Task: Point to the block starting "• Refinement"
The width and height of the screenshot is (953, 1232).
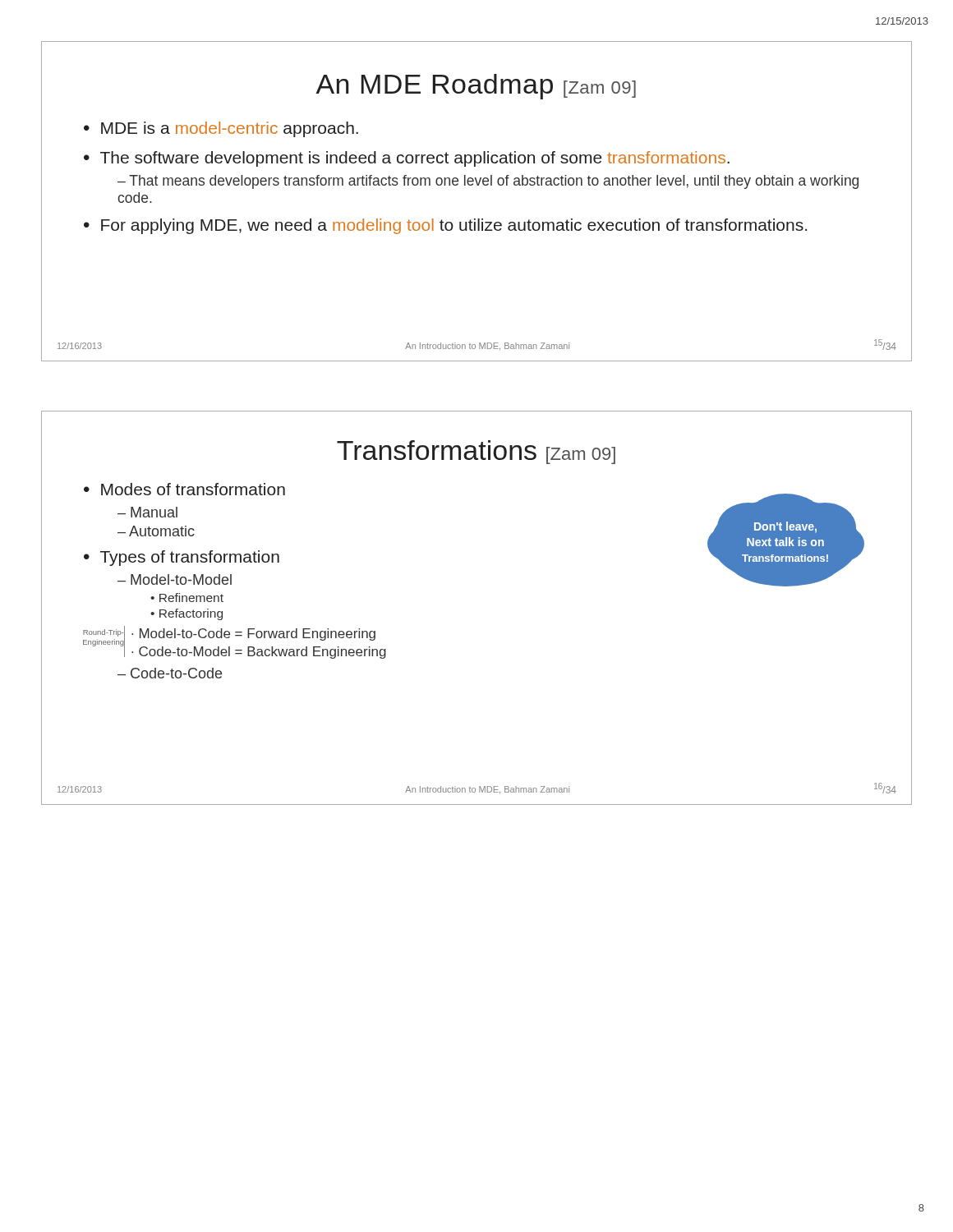Action: pyautogui.click(x=187, y=598)
